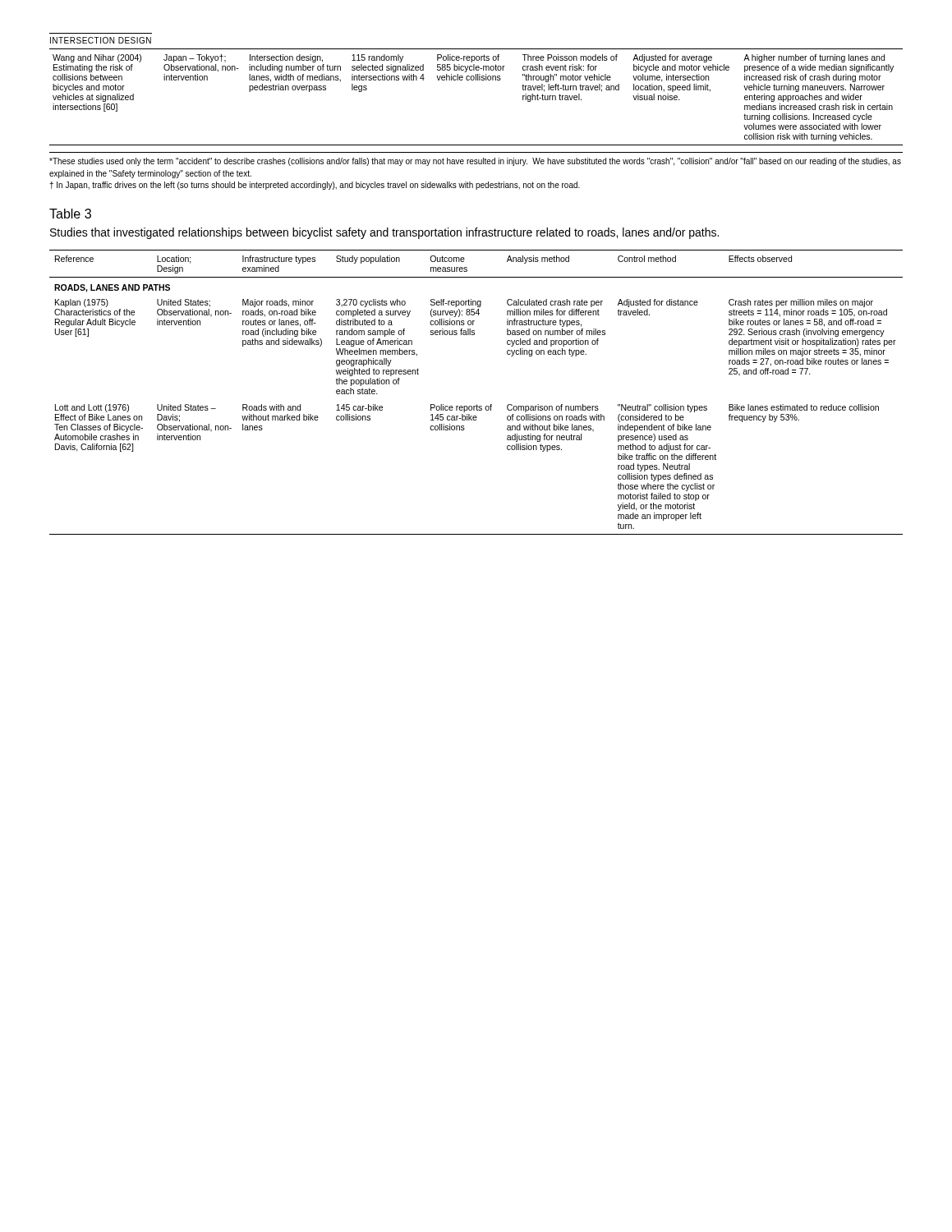Screen dimensions: 1232x952
Task: Find the section header that says "INTERSECTION DESIGN"
Action: pyautogui.click(x=101, y=41)
